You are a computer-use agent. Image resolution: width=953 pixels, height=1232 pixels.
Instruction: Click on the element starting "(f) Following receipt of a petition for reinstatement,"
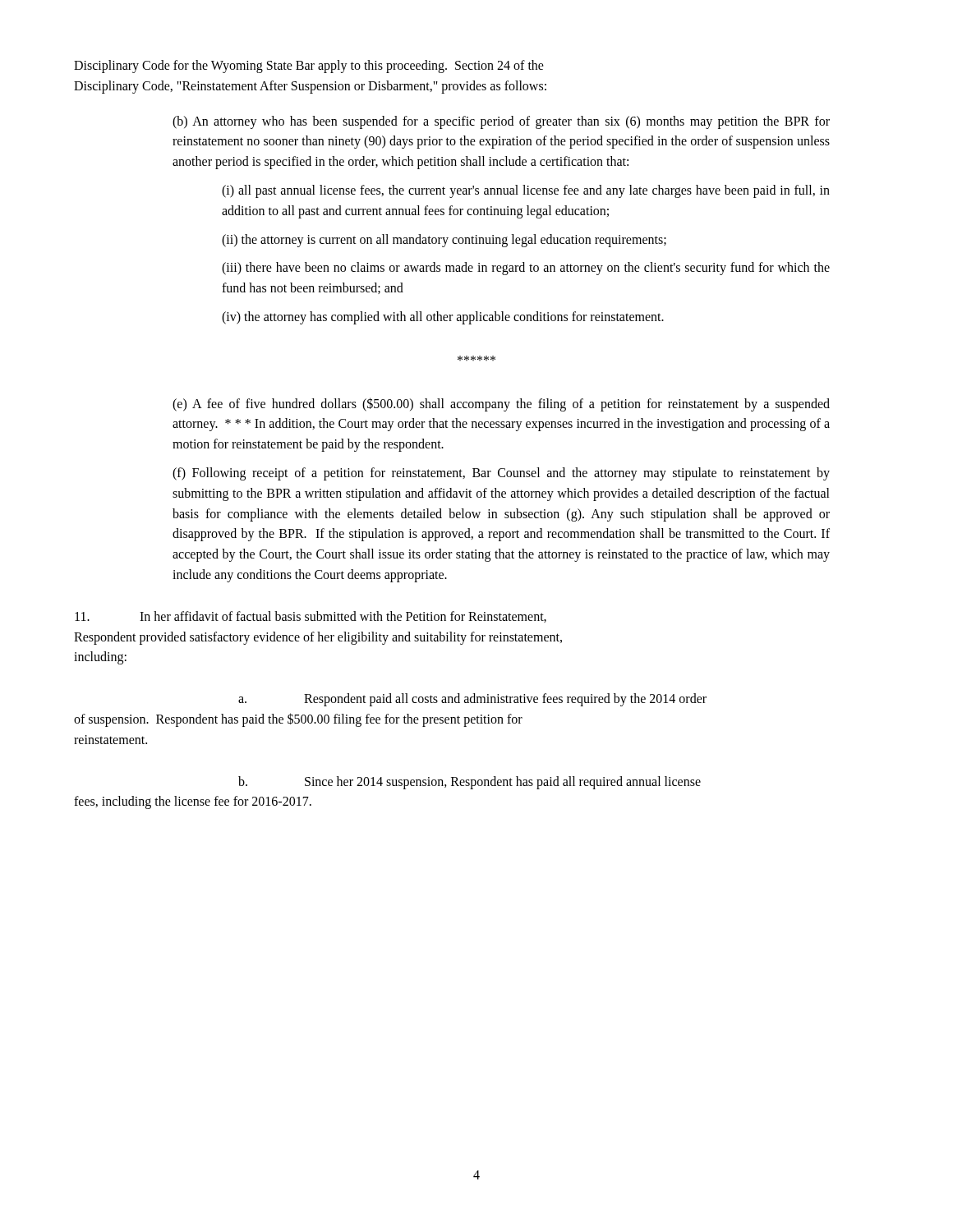[x=501, y=524]
